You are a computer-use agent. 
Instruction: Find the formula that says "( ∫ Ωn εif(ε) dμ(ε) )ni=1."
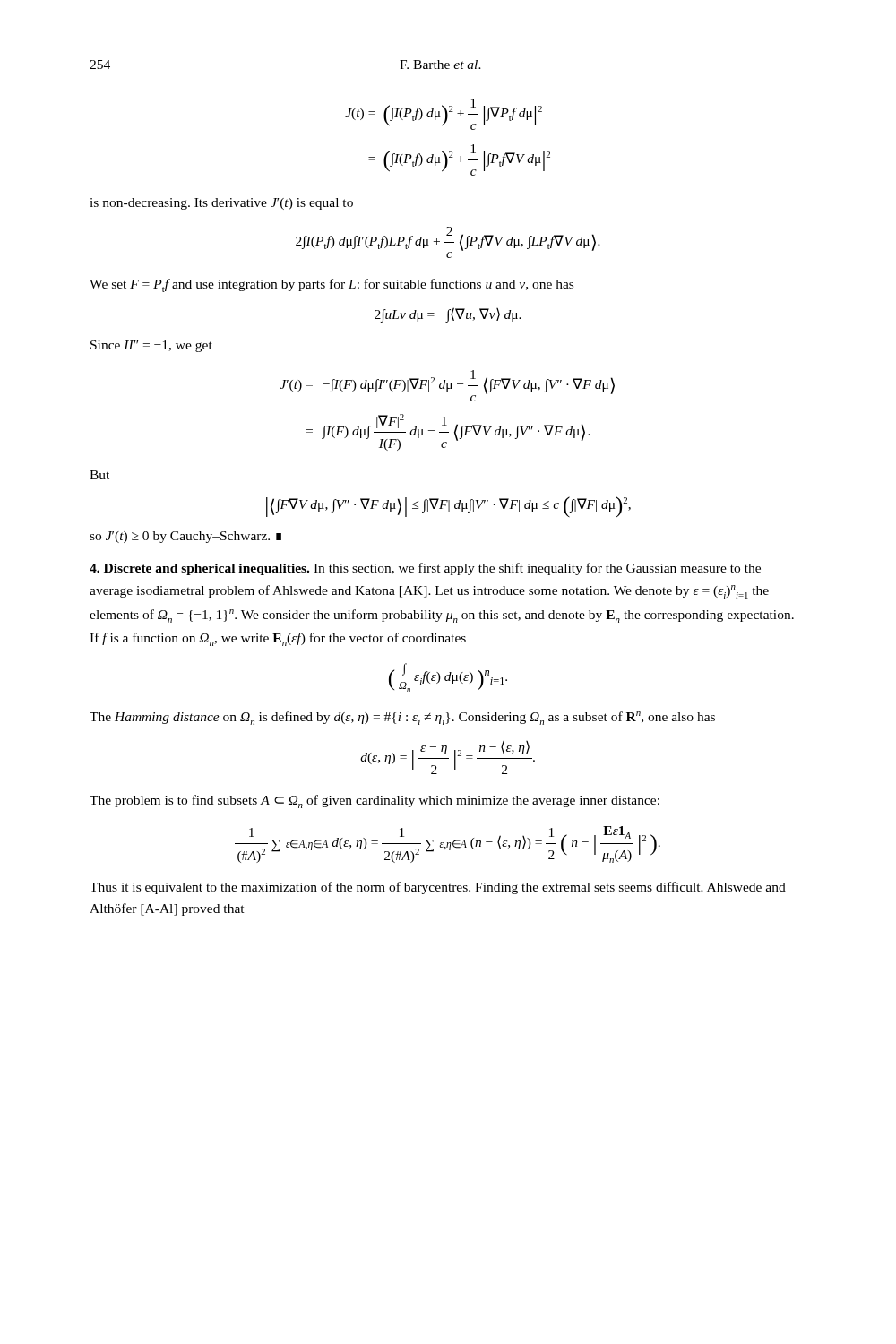448,678
